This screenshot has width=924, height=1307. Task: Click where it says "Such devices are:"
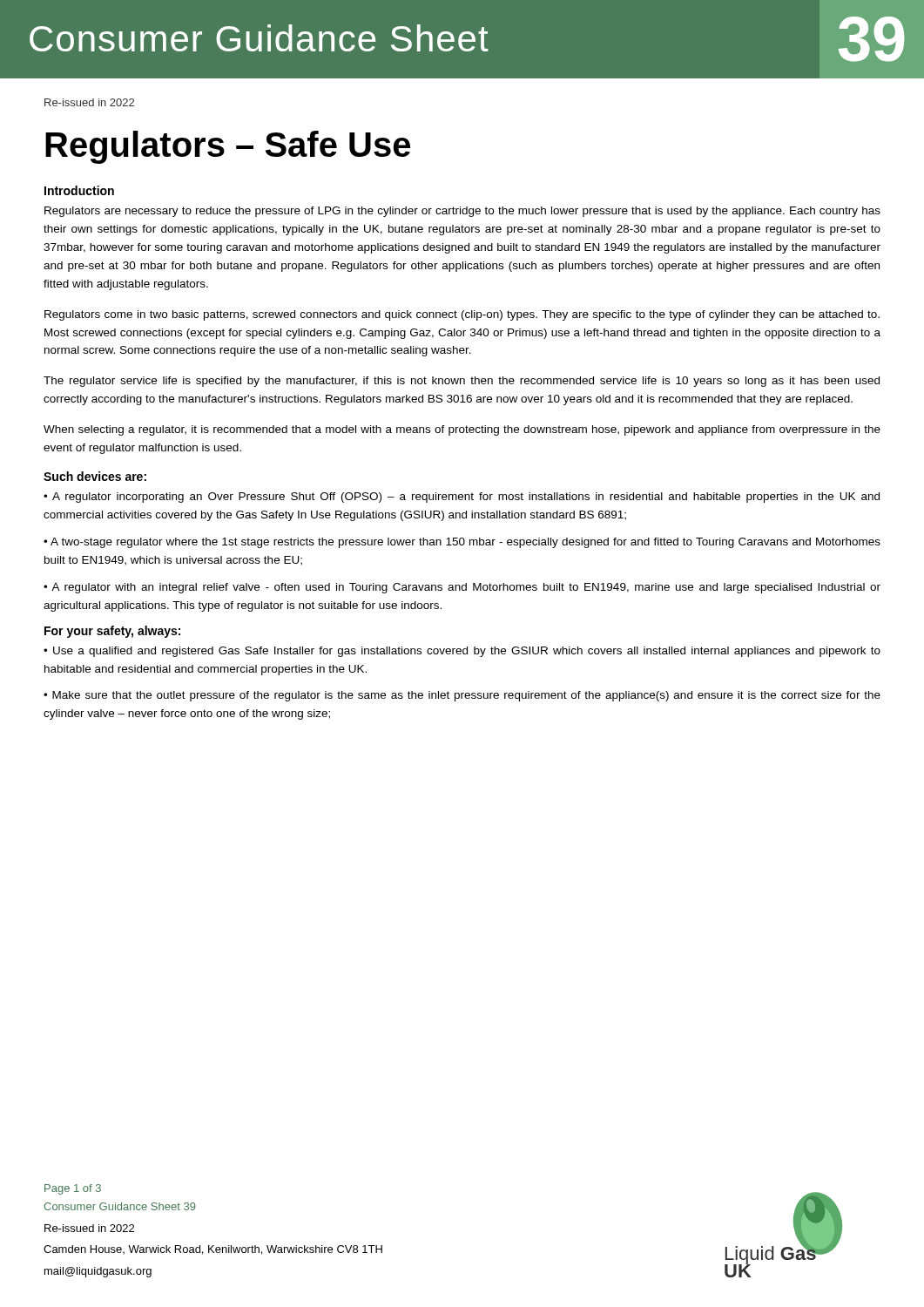click(x=95, y=477)
